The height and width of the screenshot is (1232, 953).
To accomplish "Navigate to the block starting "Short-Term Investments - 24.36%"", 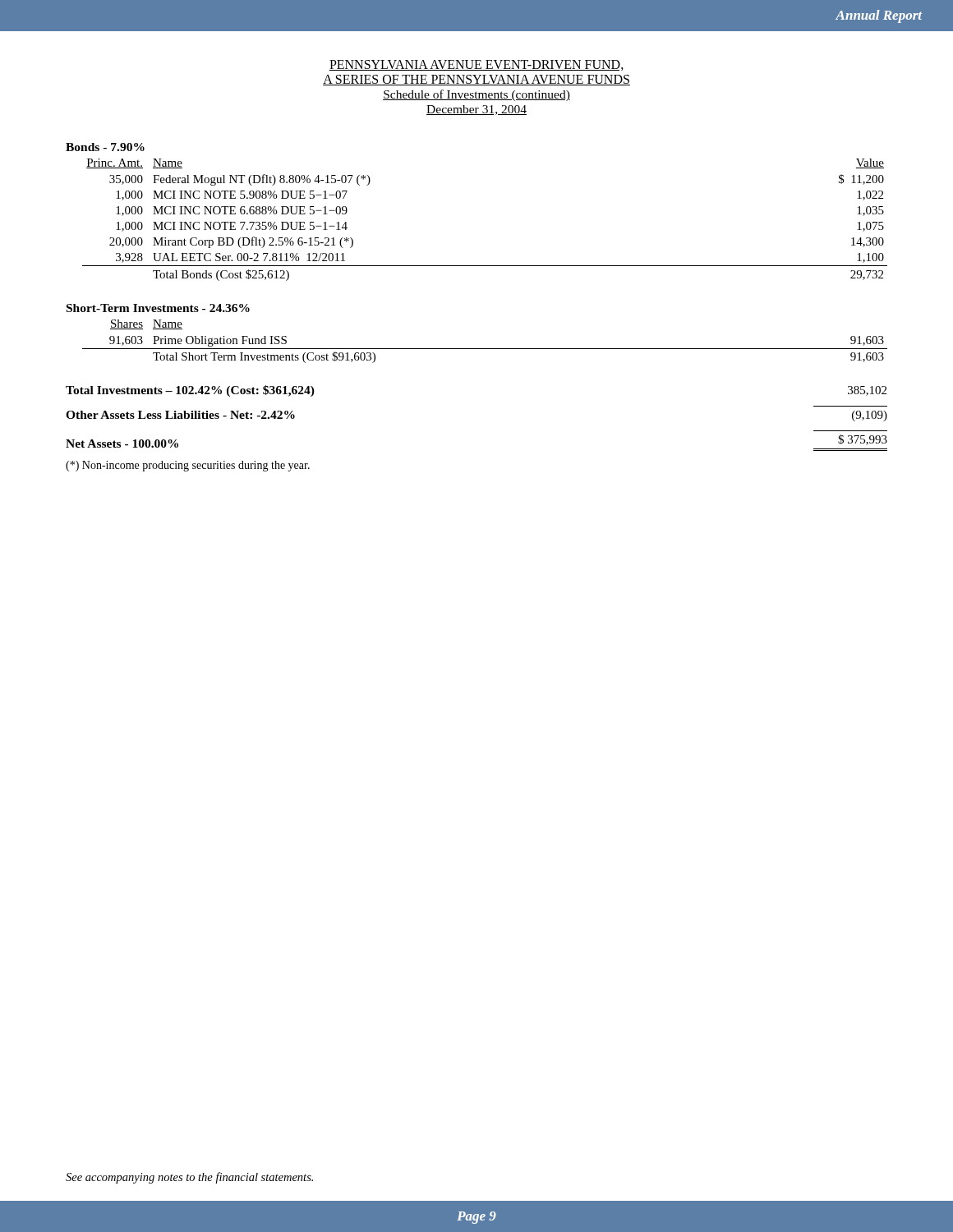I will point(158,308).
